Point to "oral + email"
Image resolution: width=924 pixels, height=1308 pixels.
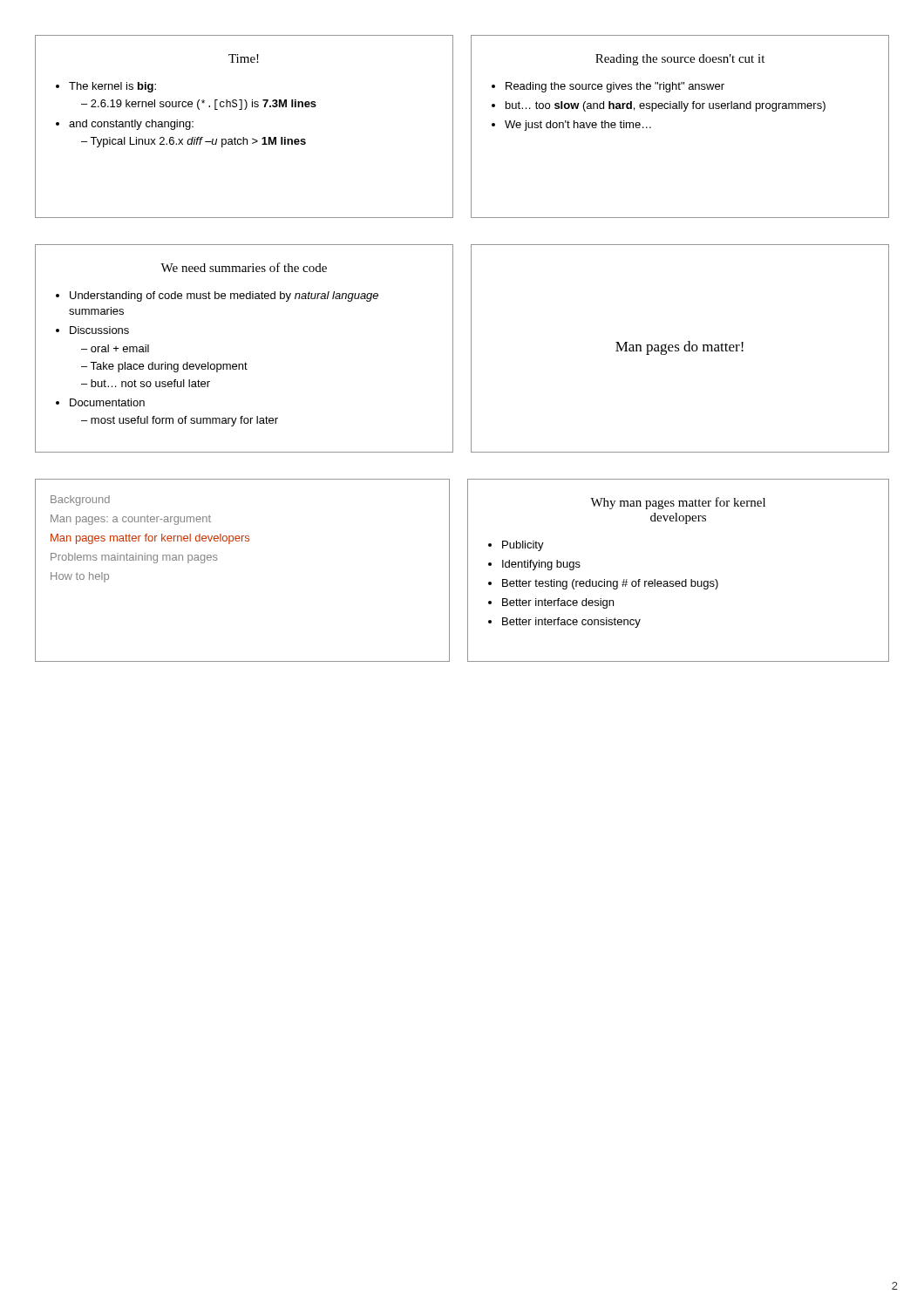[120, 348]
